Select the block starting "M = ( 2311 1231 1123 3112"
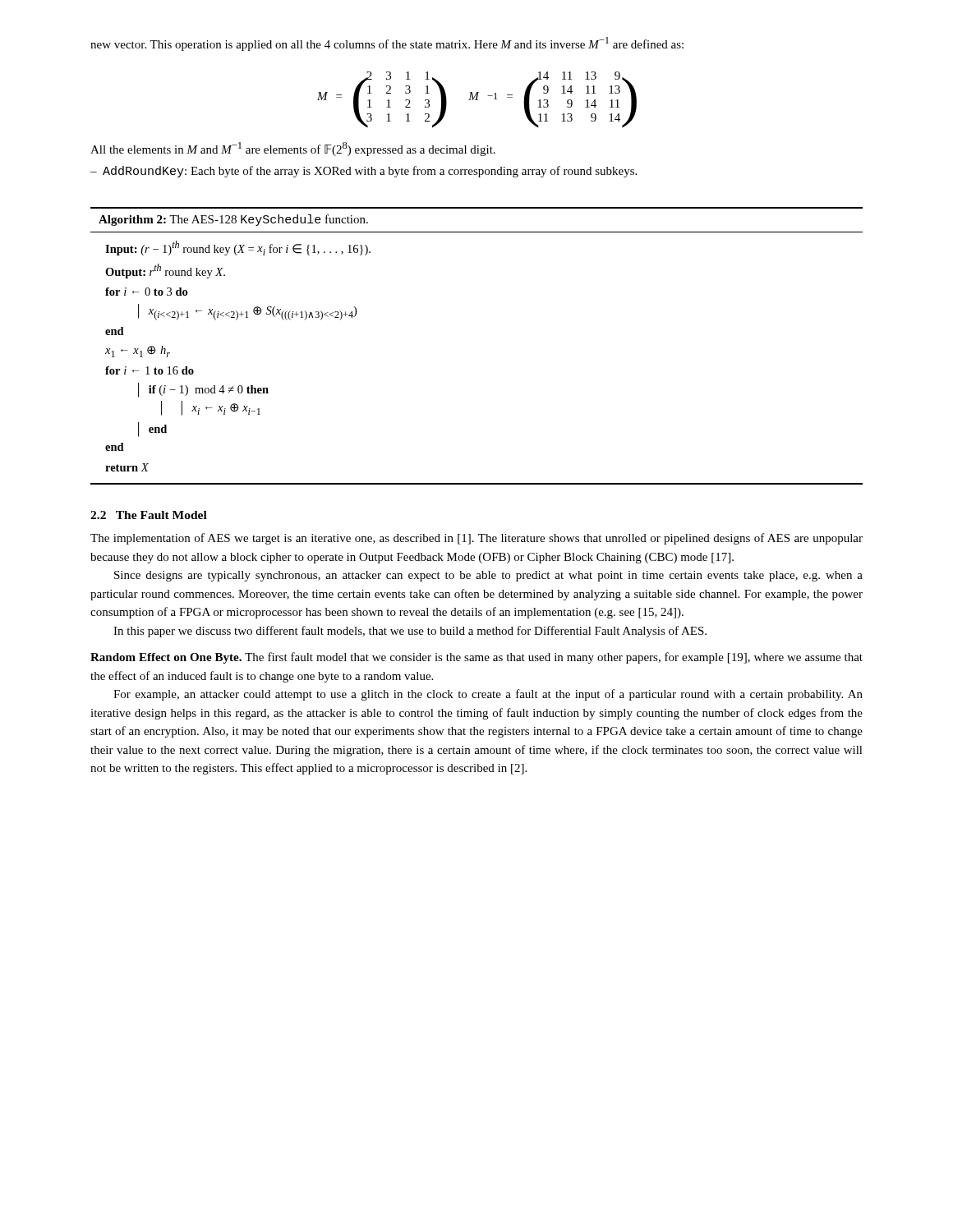 (476, 96)
